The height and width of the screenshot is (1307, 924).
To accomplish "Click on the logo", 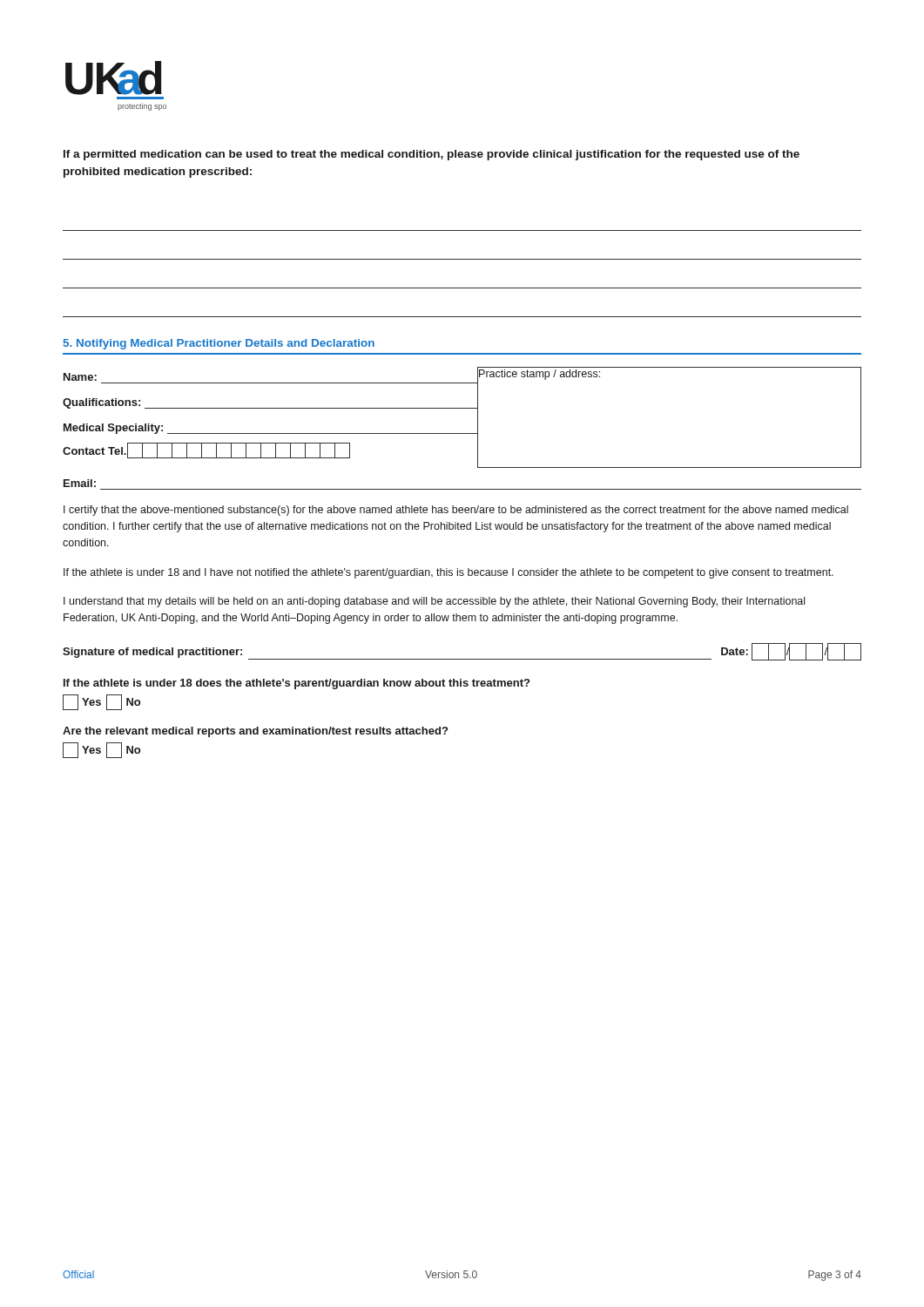I will point(462,83).
